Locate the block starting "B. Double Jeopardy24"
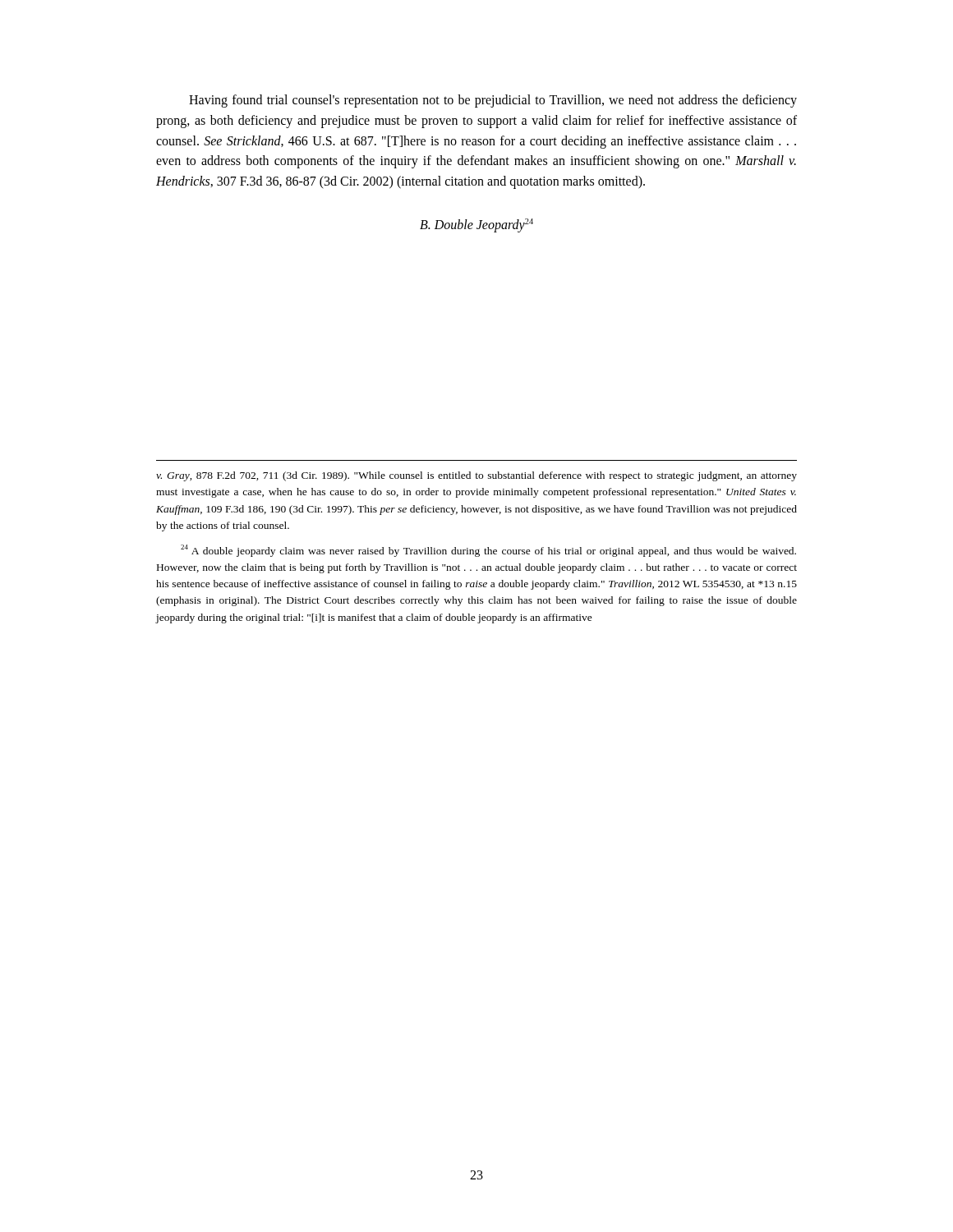 click(x=476, y=226)
